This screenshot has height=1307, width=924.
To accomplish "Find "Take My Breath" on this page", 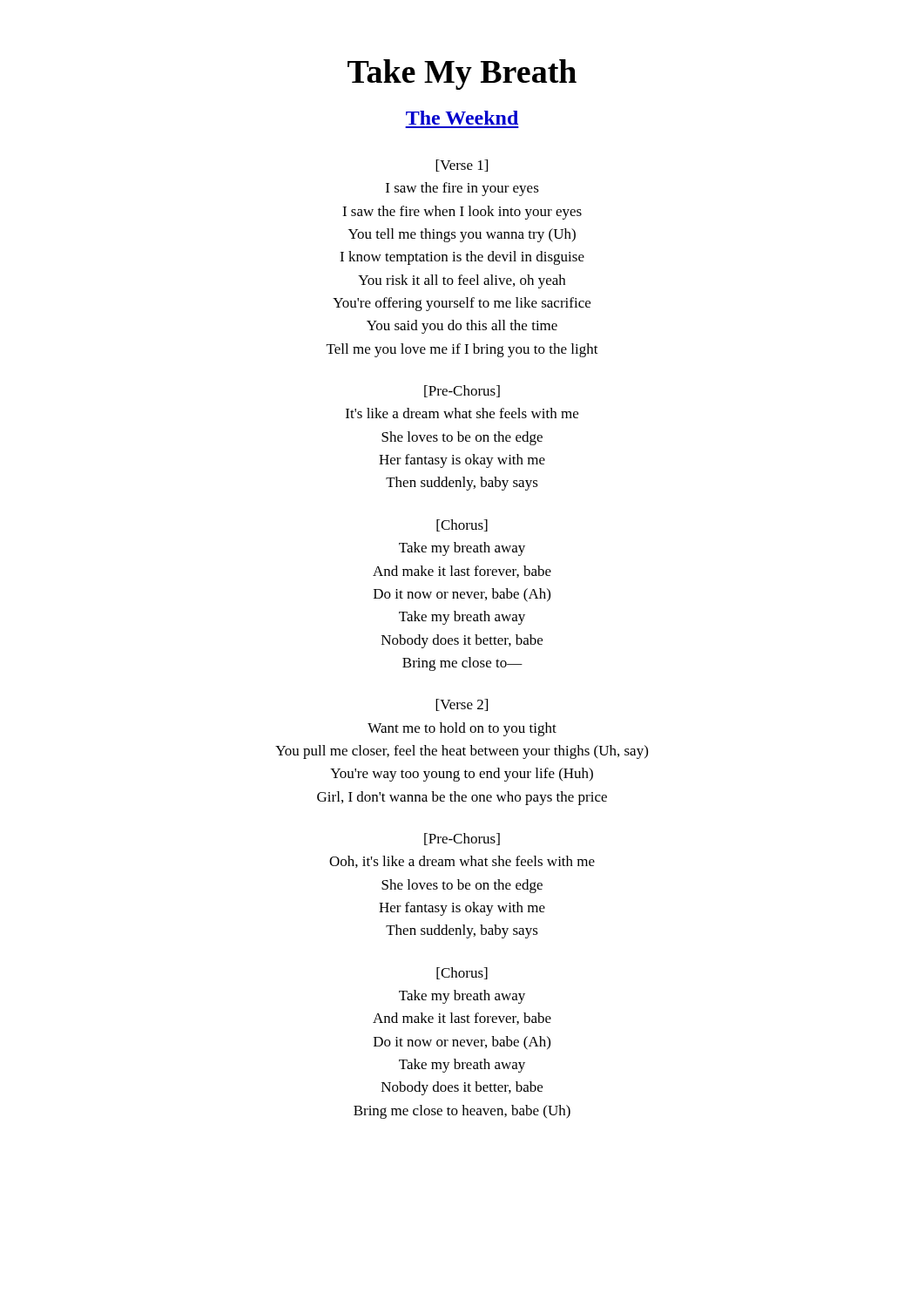I will click(462, 71).
